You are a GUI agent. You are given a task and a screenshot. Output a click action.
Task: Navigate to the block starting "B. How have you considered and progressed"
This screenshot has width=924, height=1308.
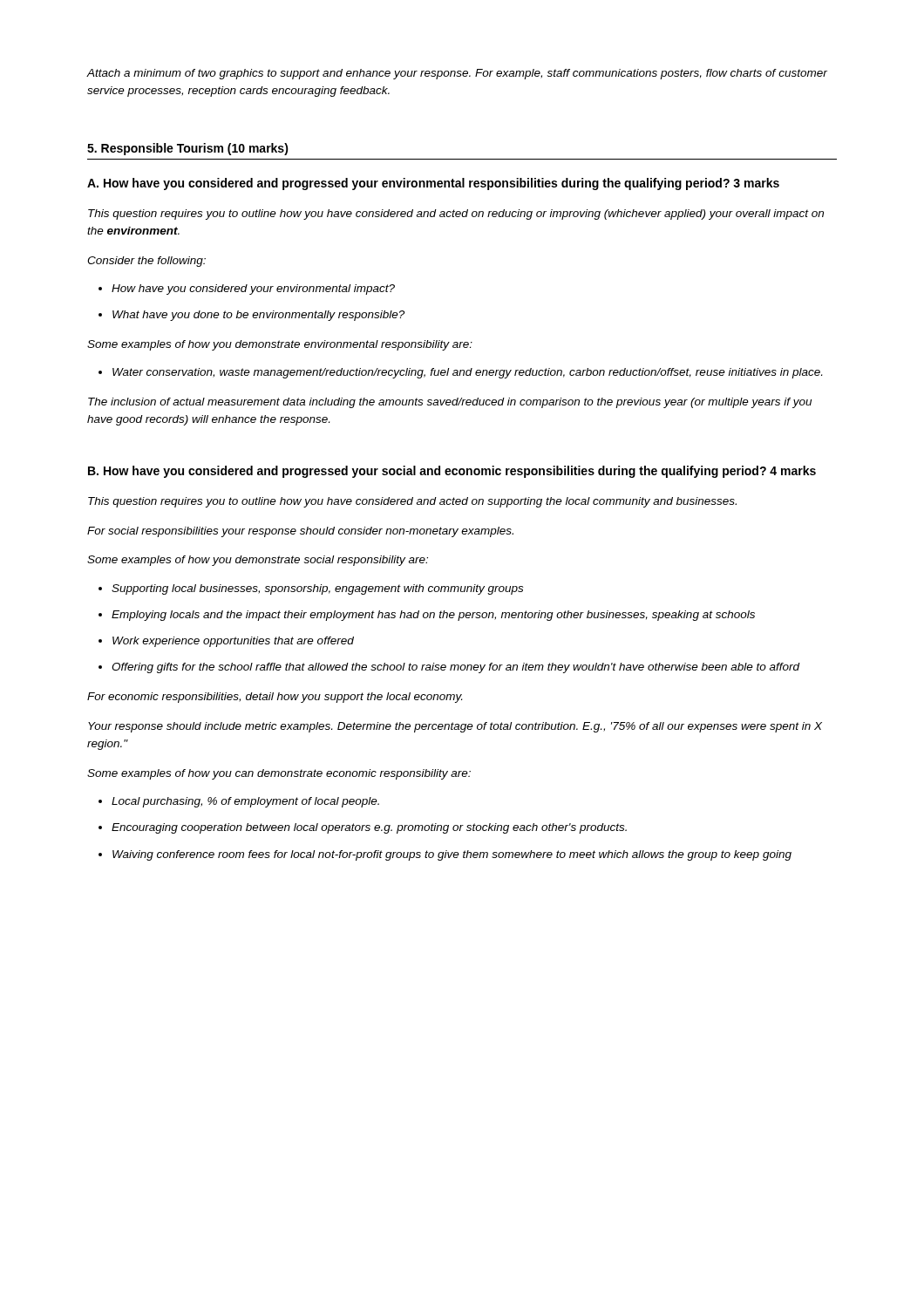pos(462,472)
